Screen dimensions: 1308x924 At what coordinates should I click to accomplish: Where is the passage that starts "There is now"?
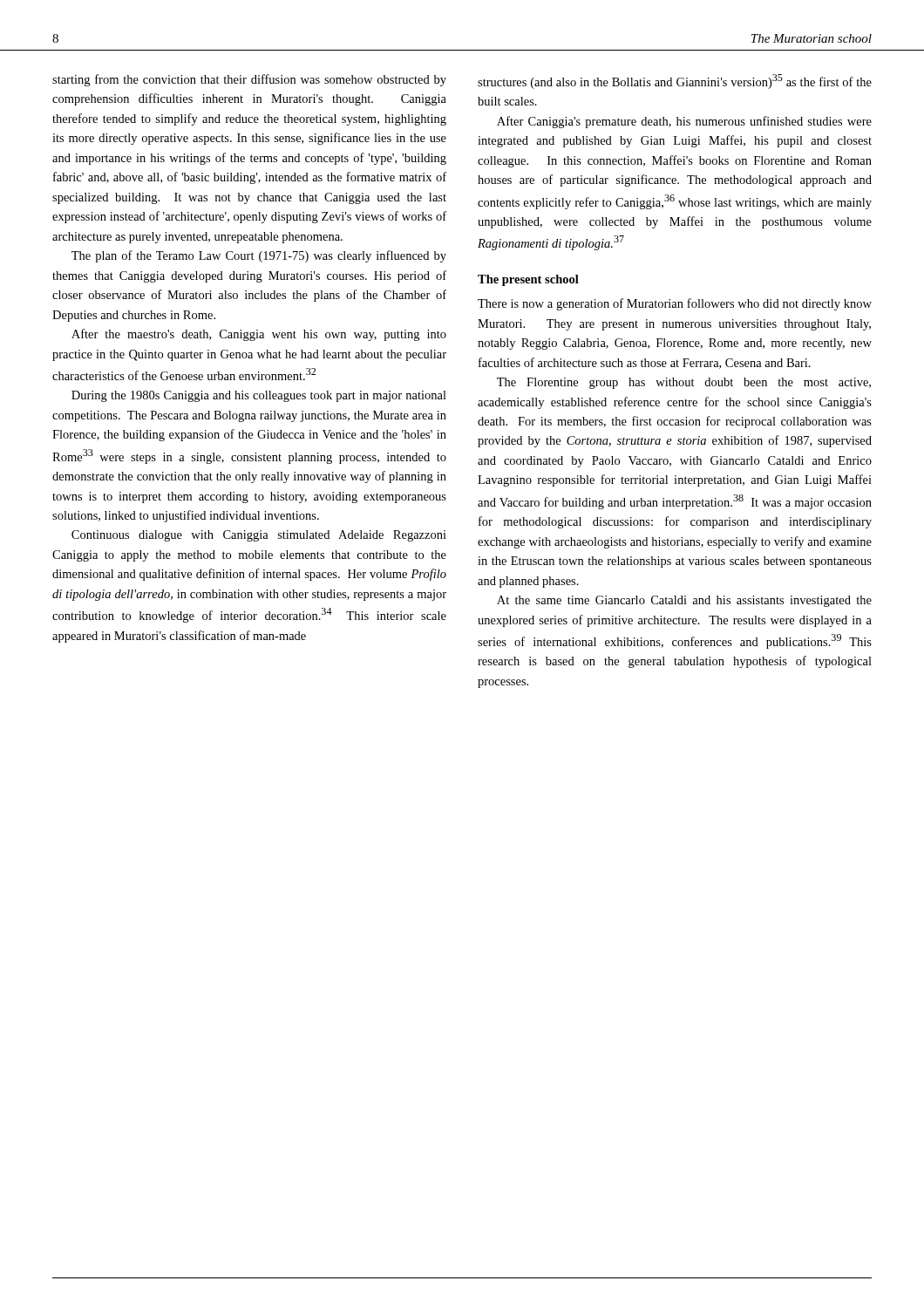[675, 333]
